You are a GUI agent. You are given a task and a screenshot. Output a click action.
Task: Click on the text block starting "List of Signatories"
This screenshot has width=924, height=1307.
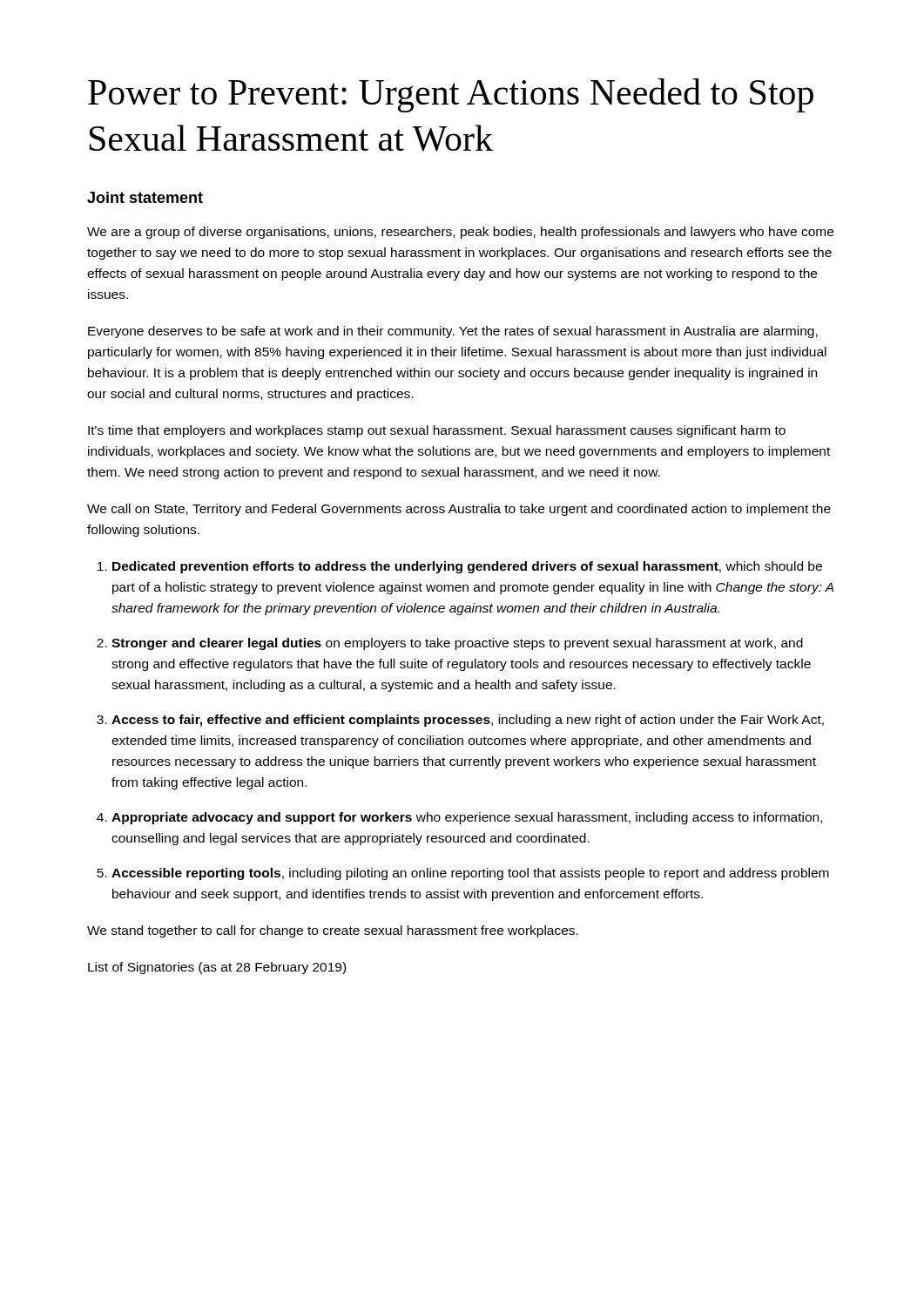click(x=217, y=968)
